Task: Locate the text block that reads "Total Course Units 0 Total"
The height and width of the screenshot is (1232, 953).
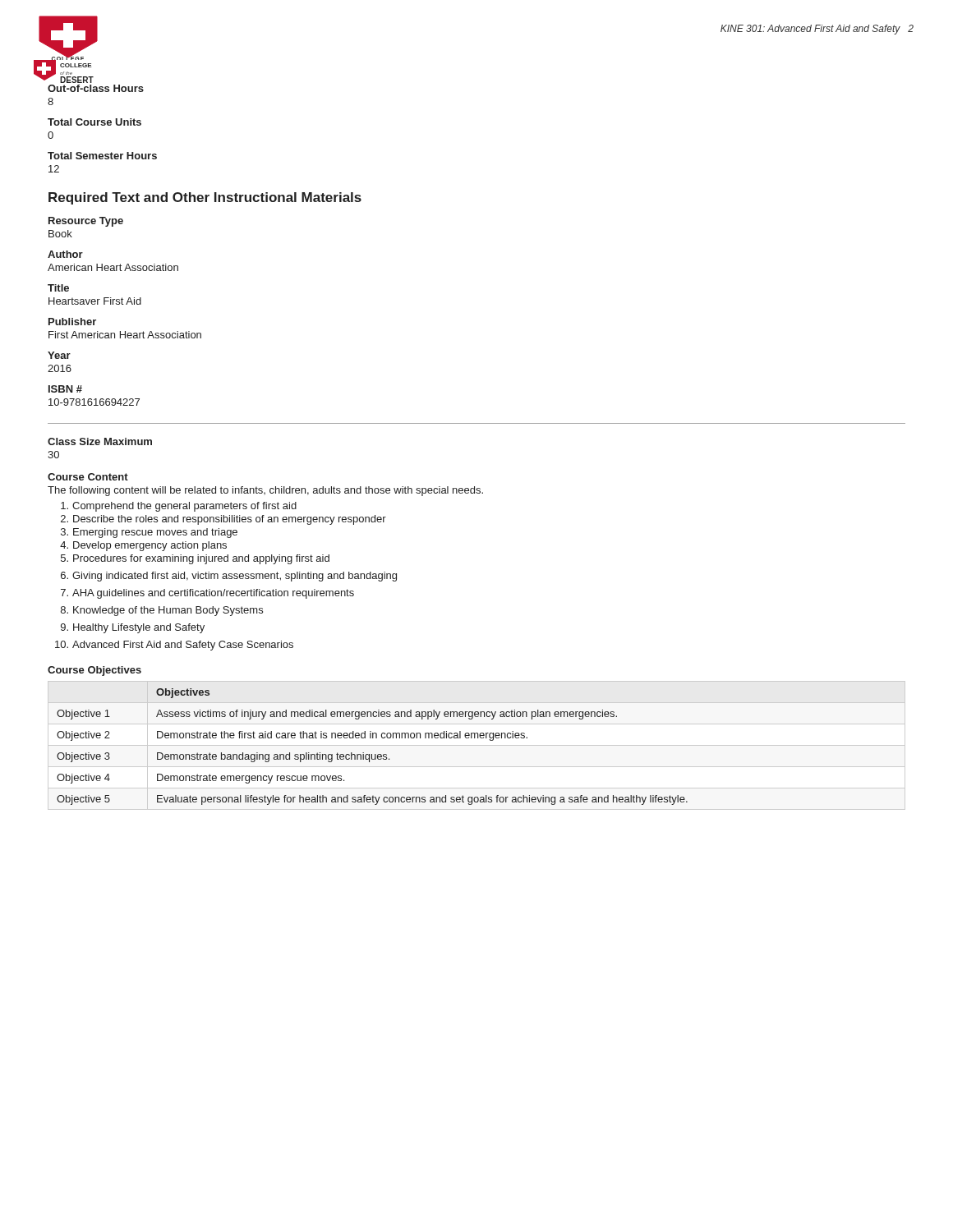Action: coord(94,122)
